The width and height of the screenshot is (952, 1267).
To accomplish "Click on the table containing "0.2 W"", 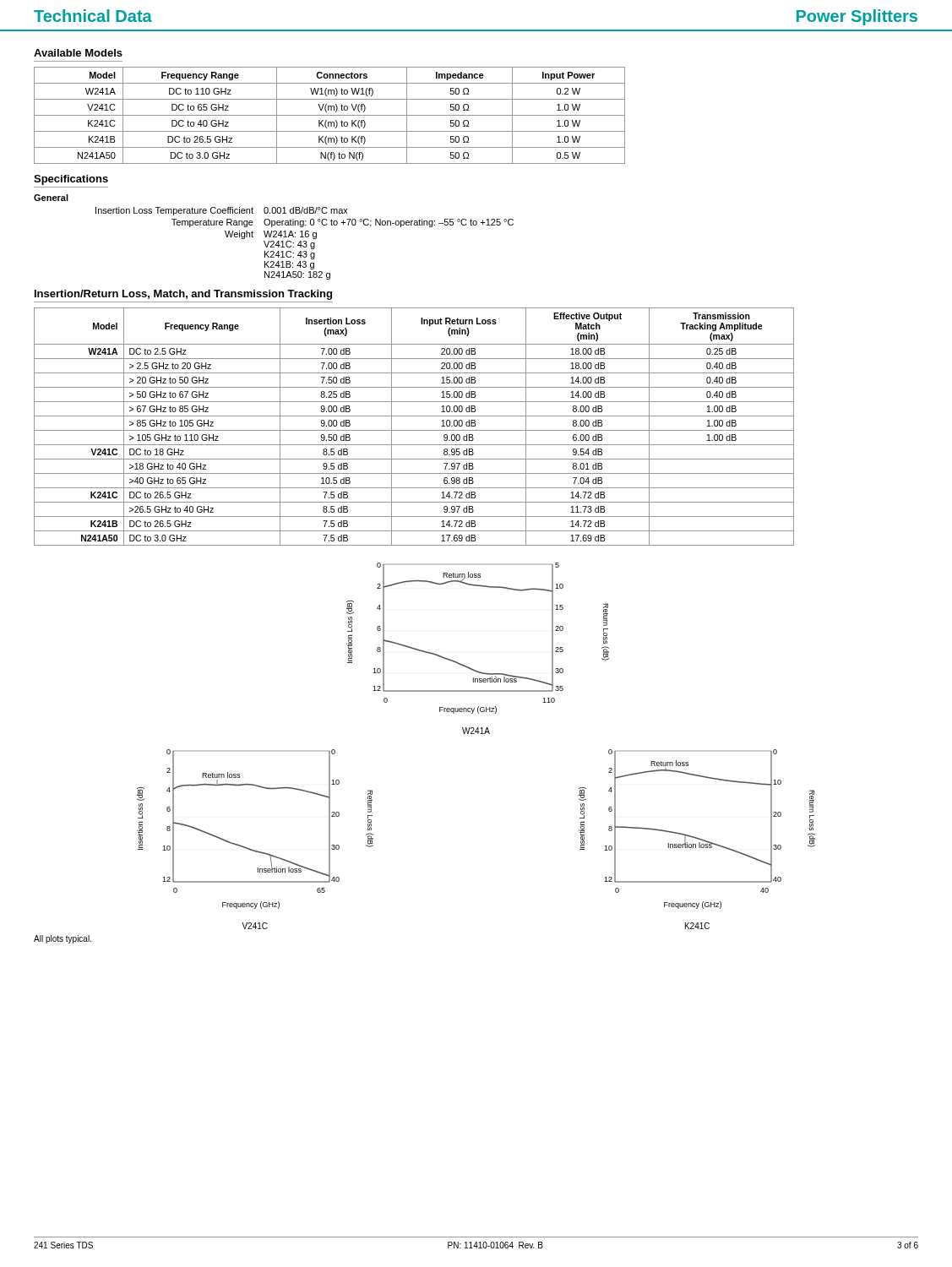I will coord(476,115).
